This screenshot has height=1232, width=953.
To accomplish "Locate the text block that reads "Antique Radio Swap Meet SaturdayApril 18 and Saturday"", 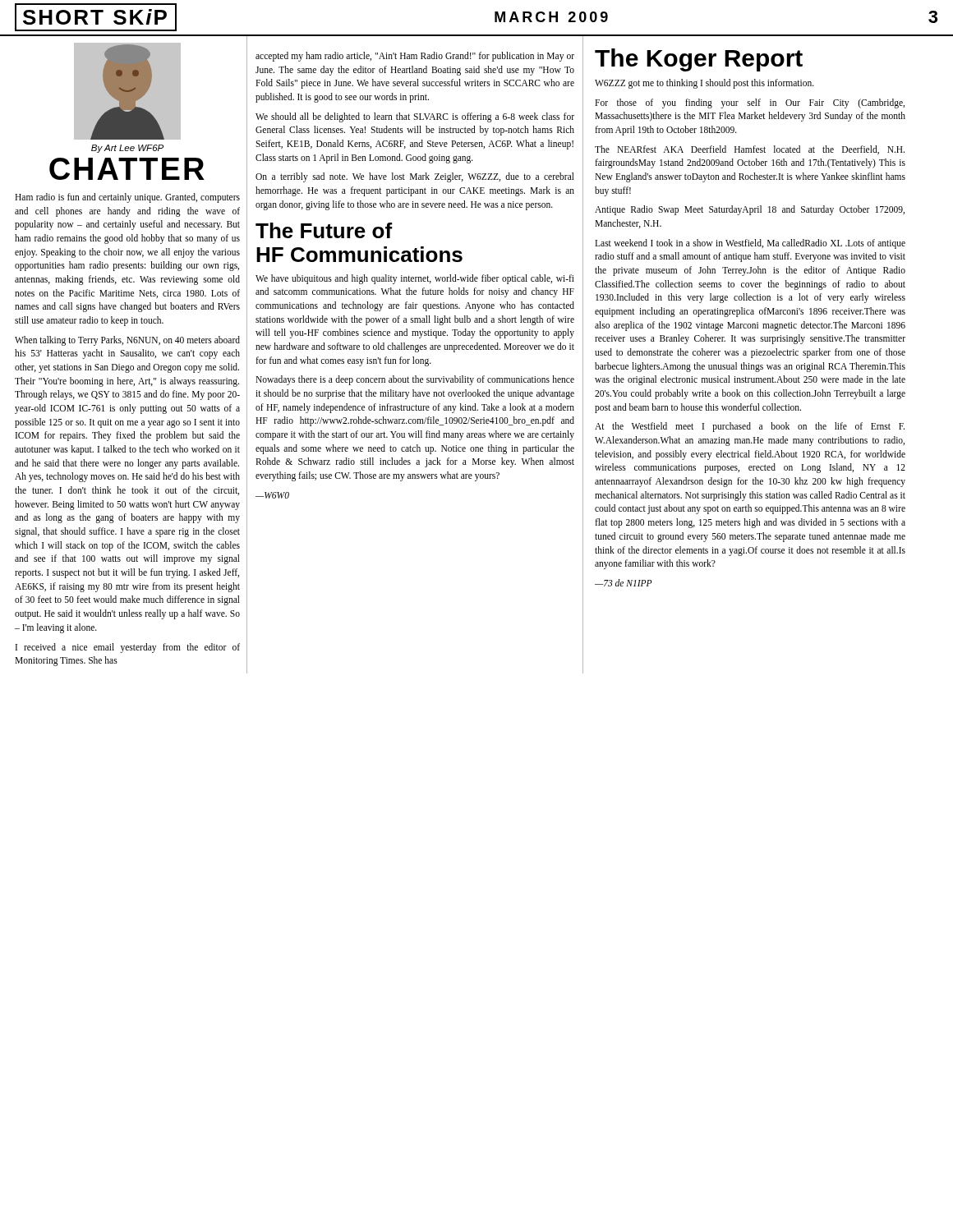I will click(750, 217).
